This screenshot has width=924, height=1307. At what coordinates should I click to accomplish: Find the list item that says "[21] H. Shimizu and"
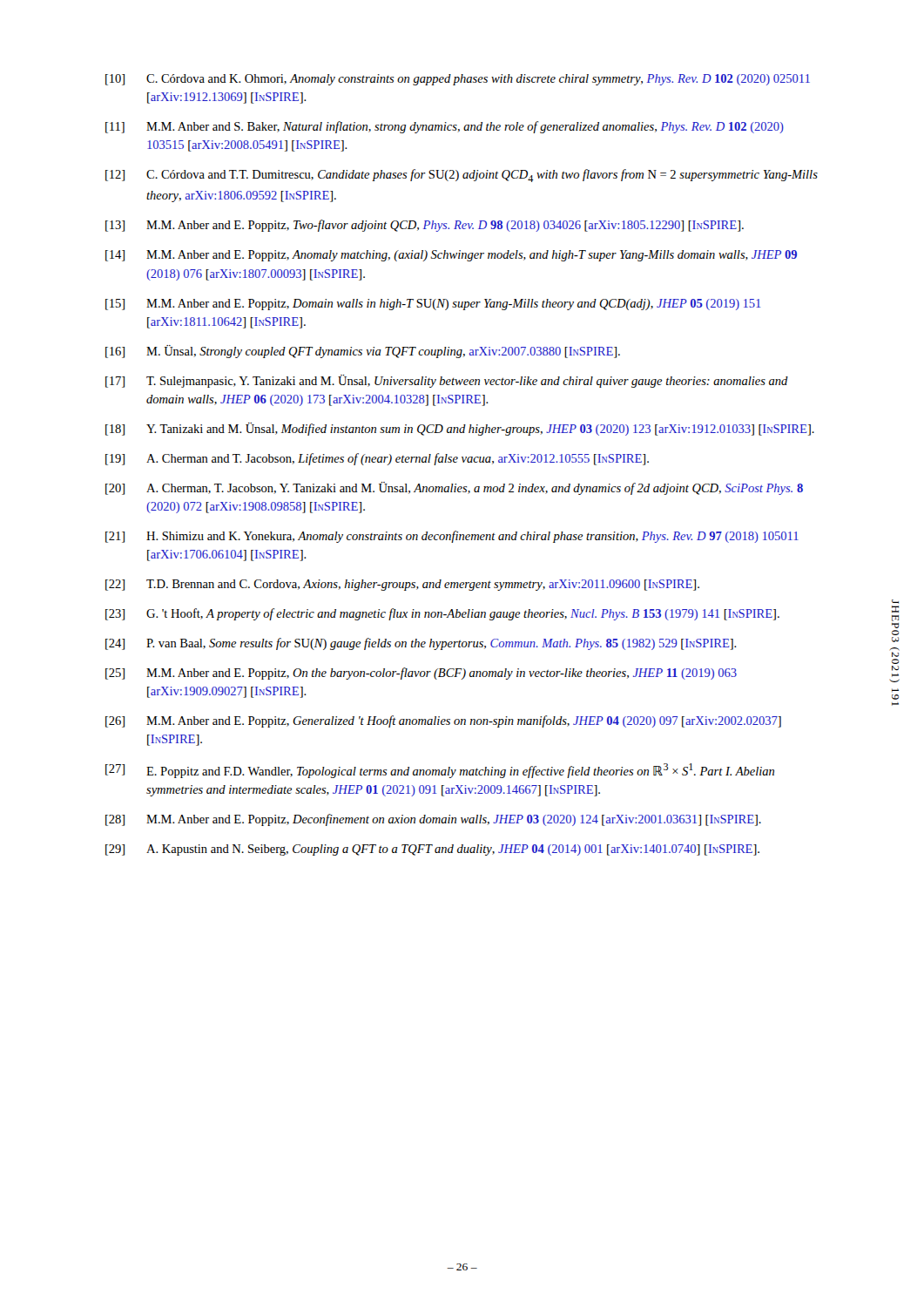tap(462, 545)
